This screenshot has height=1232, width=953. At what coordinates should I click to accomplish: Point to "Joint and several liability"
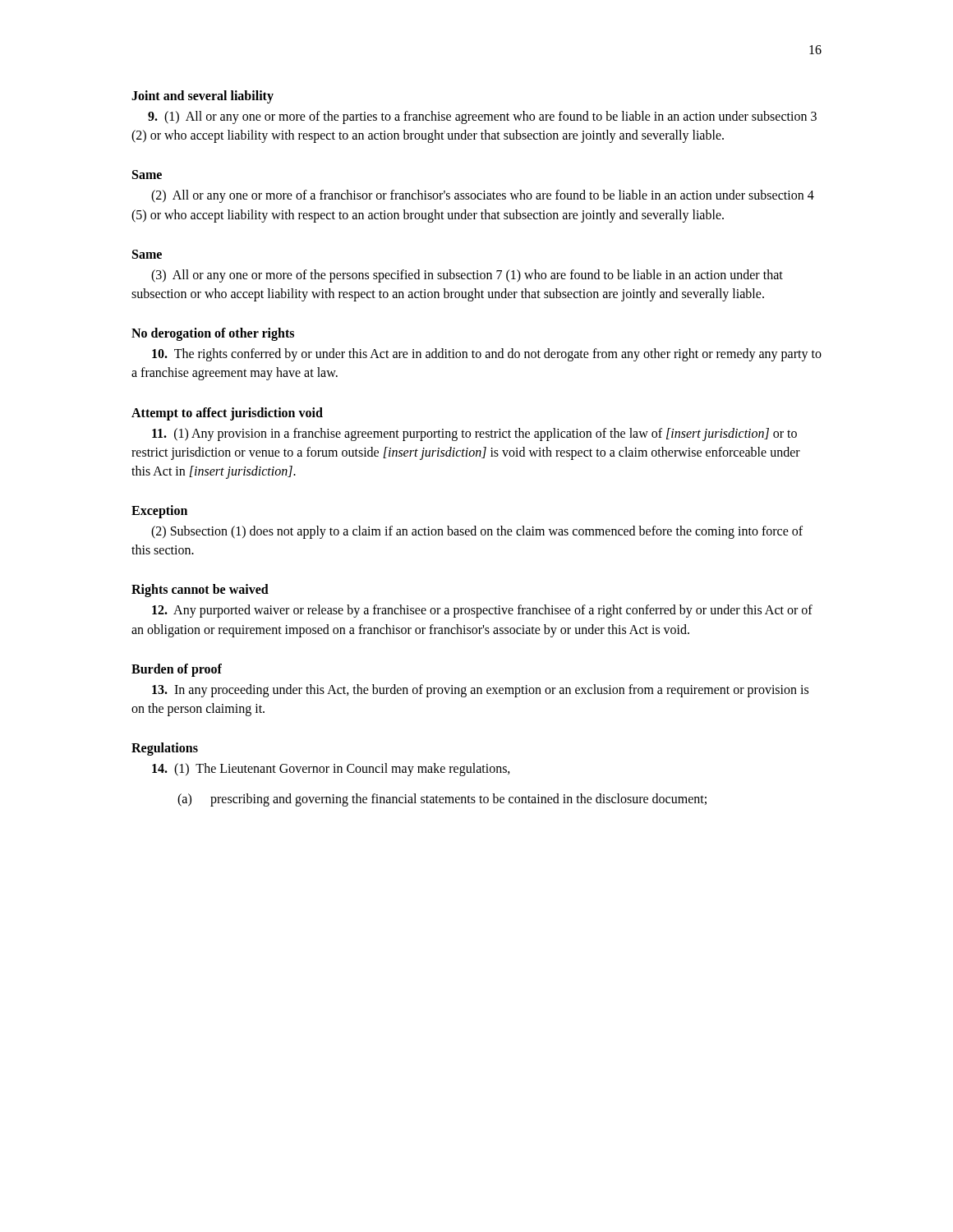coord(202,96)
